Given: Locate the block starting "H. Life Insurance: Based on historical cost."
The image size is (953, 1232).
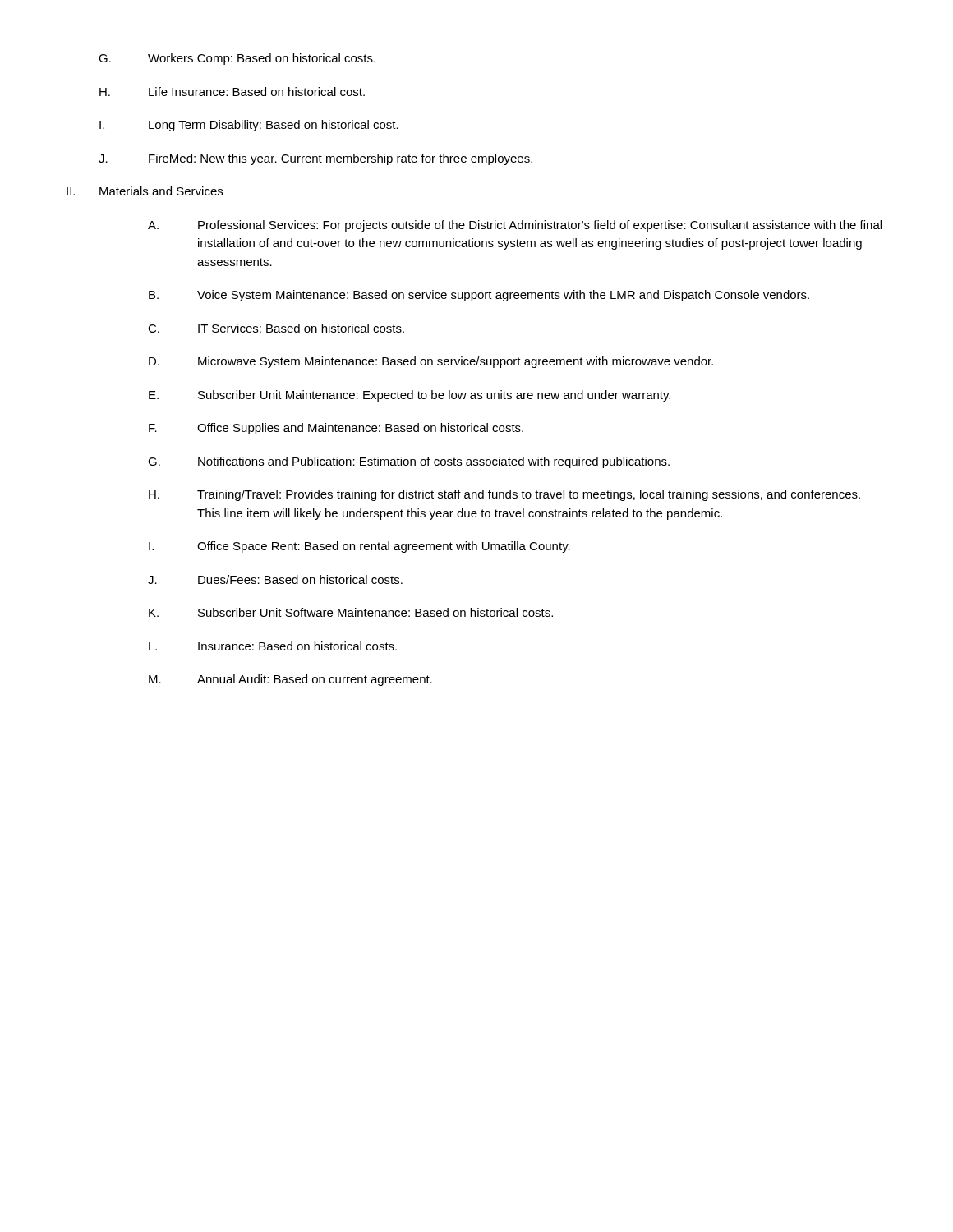Looking at the screenshot, I should tap(232, 92).
